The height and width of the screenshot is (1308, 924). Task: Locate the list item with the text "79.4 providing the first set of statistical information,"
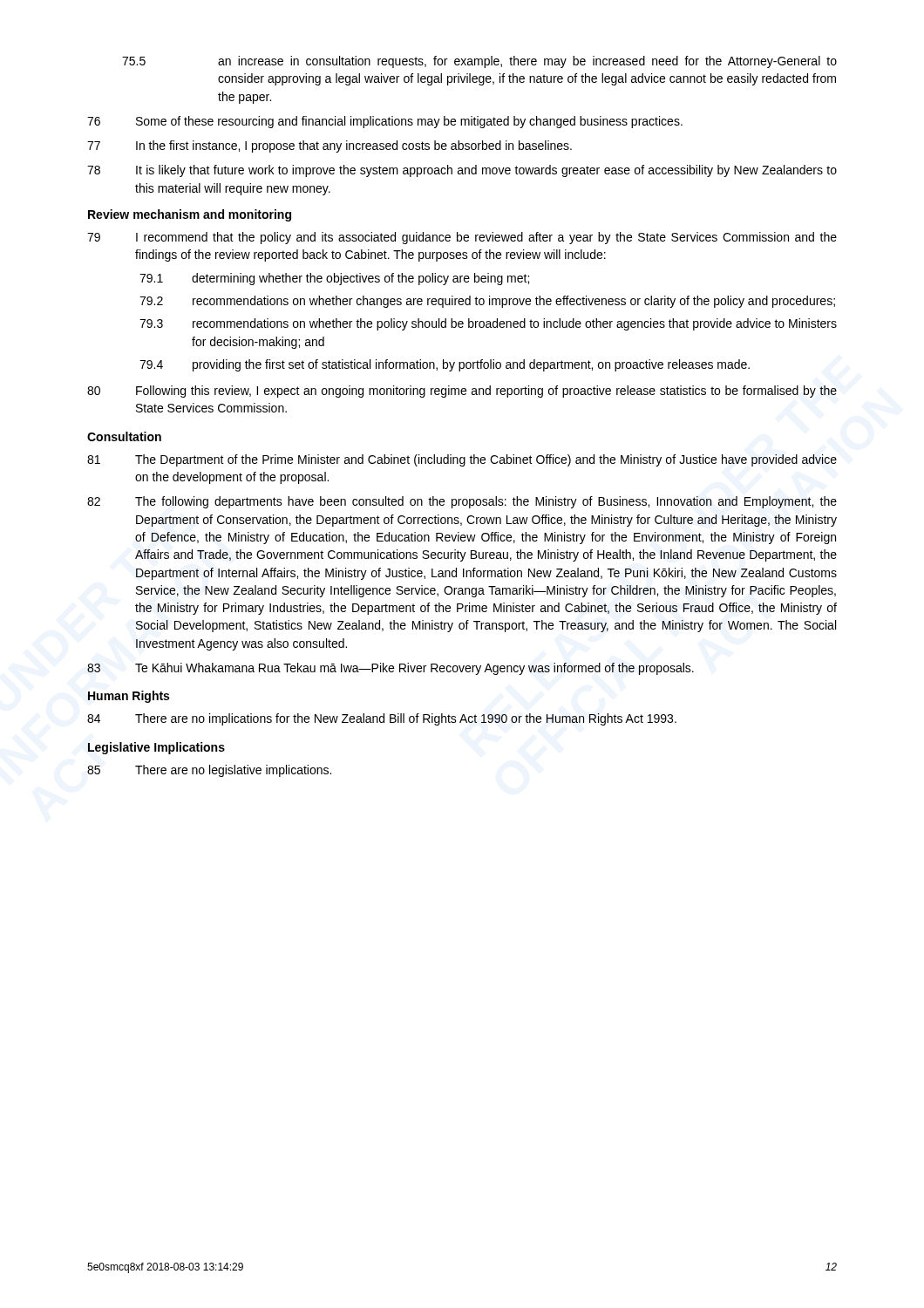[x=488, y=364]
